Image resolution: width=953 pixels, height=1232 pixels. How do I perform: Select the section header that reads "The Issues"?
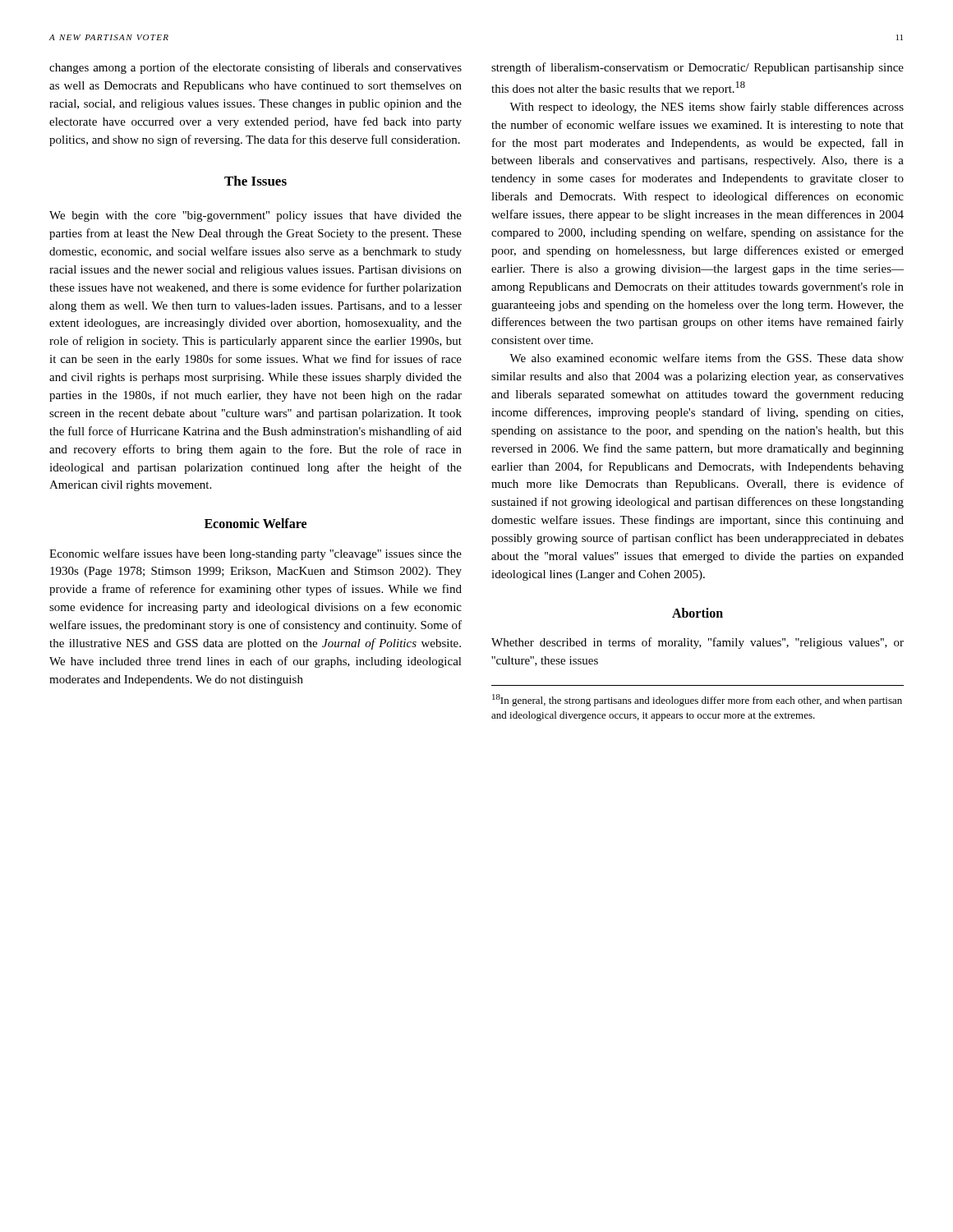255,181
